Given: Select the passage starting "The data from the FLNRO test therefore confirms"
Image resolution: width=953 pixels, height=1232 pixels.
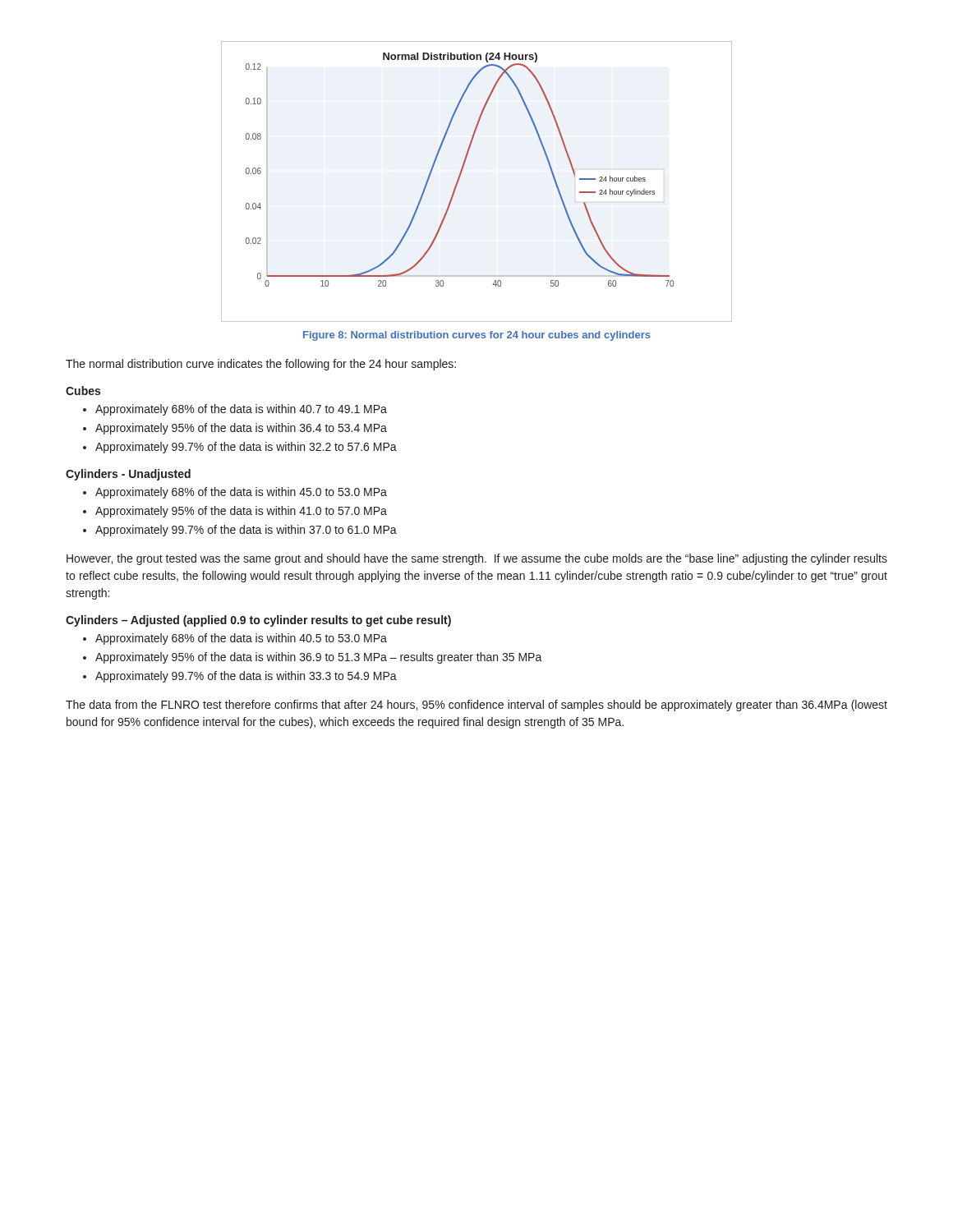Looking at the screenshot, I should point(476,713).
